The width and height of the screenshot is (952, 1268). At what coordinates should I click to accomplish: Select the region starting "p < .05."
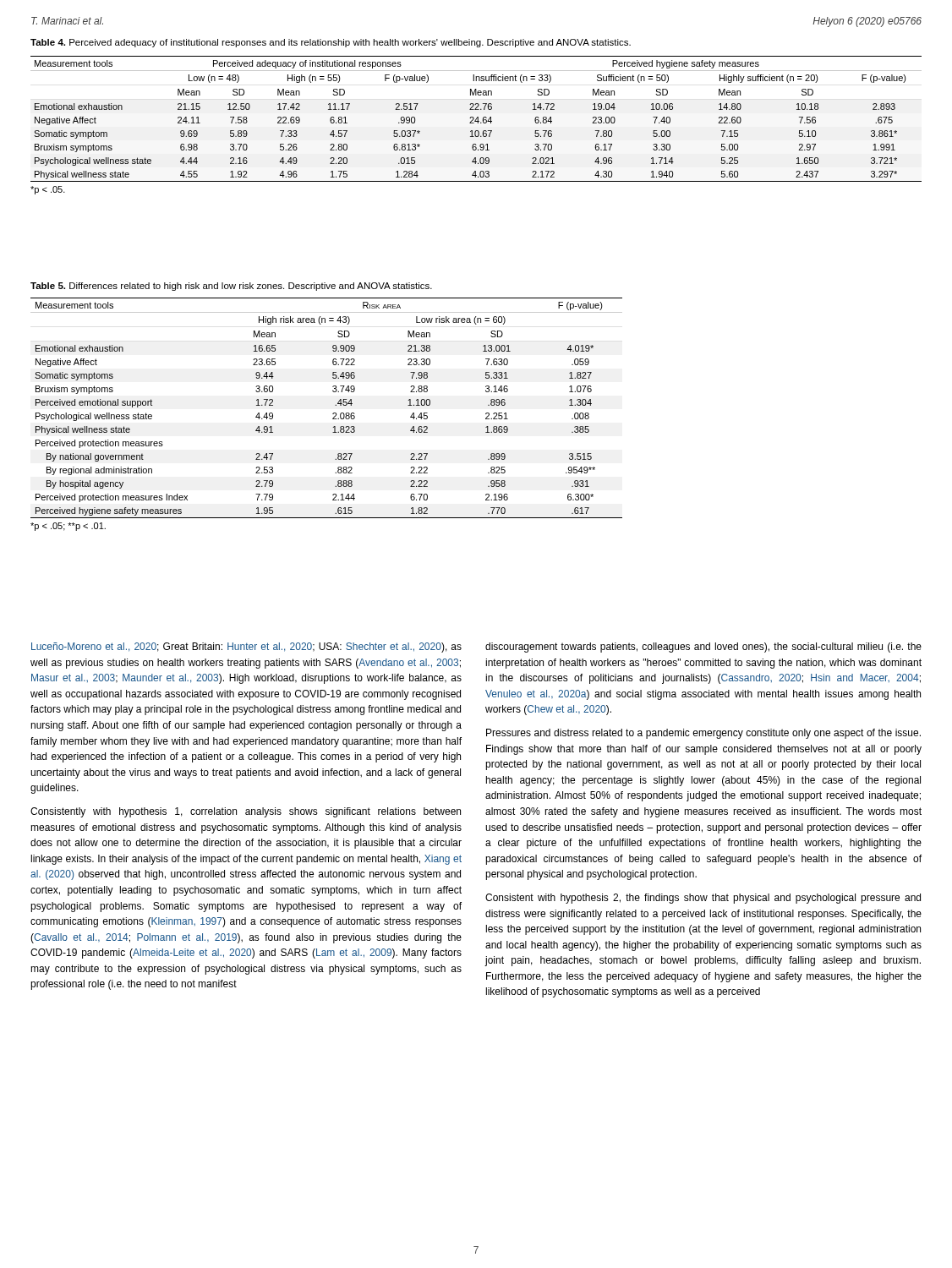[48, 189]
